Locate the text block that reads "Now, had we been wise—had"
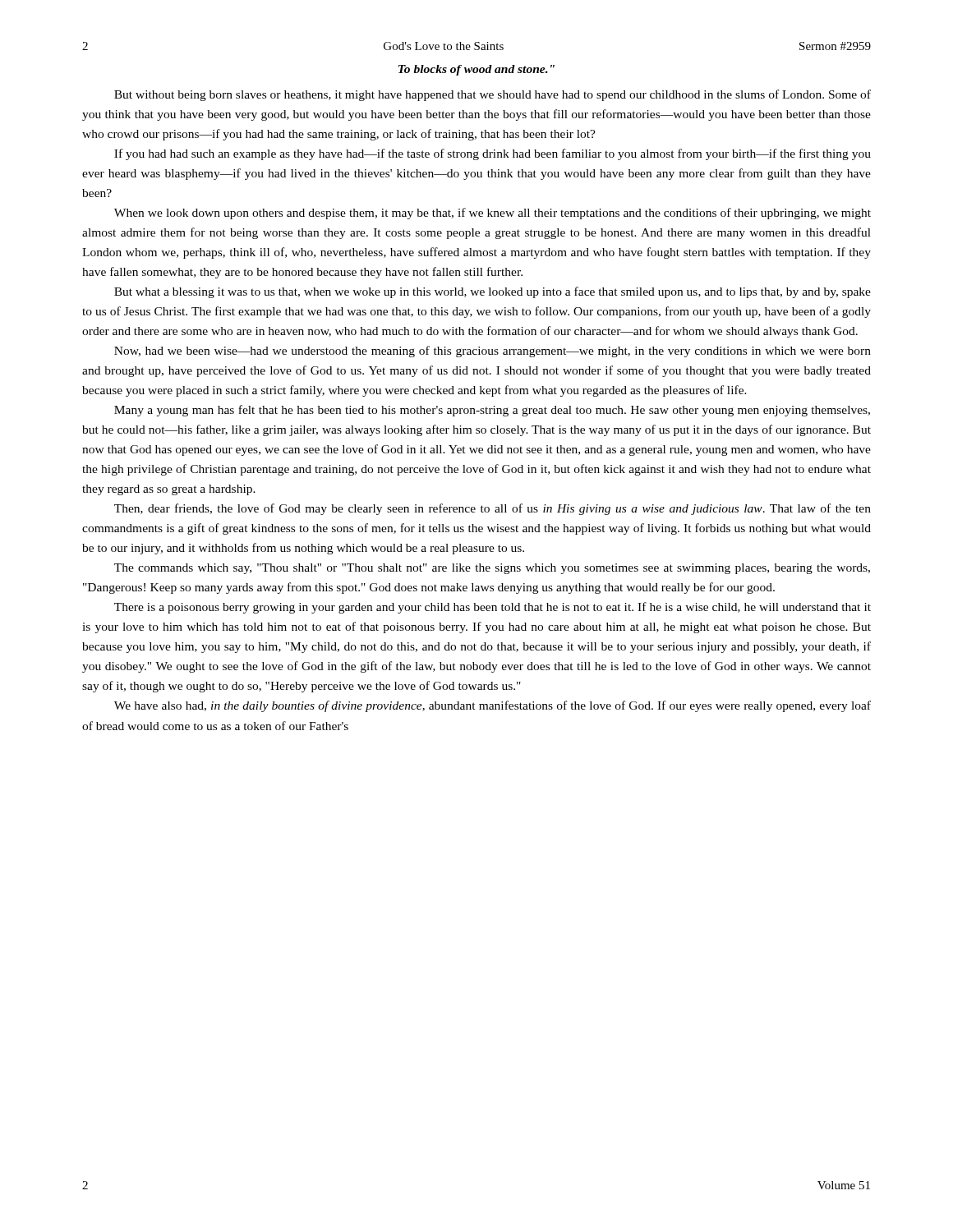953x1232 pixels. tap(476, 370)
